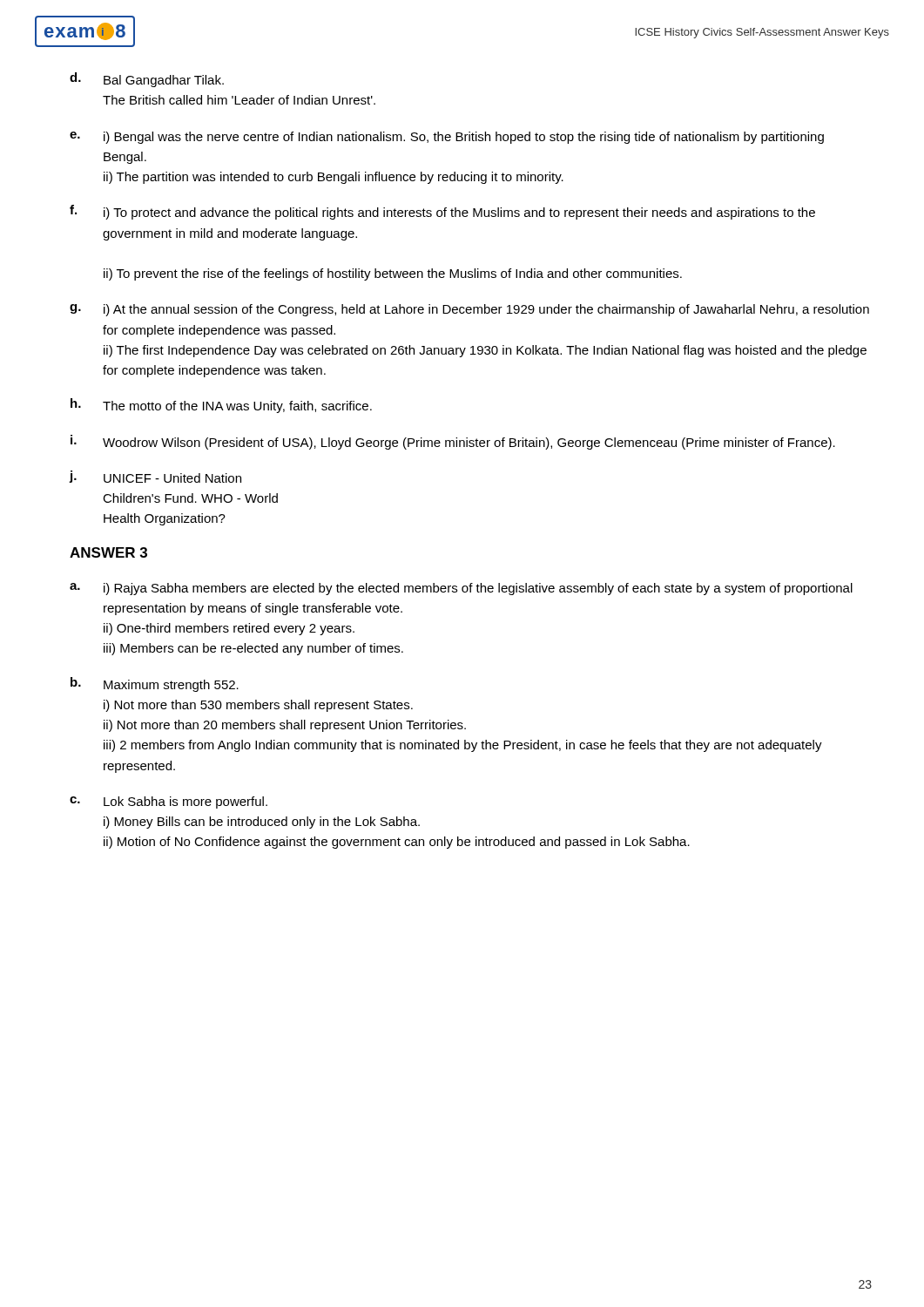Click the passage that begins "b. Maximum strength 552. i) Not more"
Screen dimensions: 1307x924
coord(471,725)
